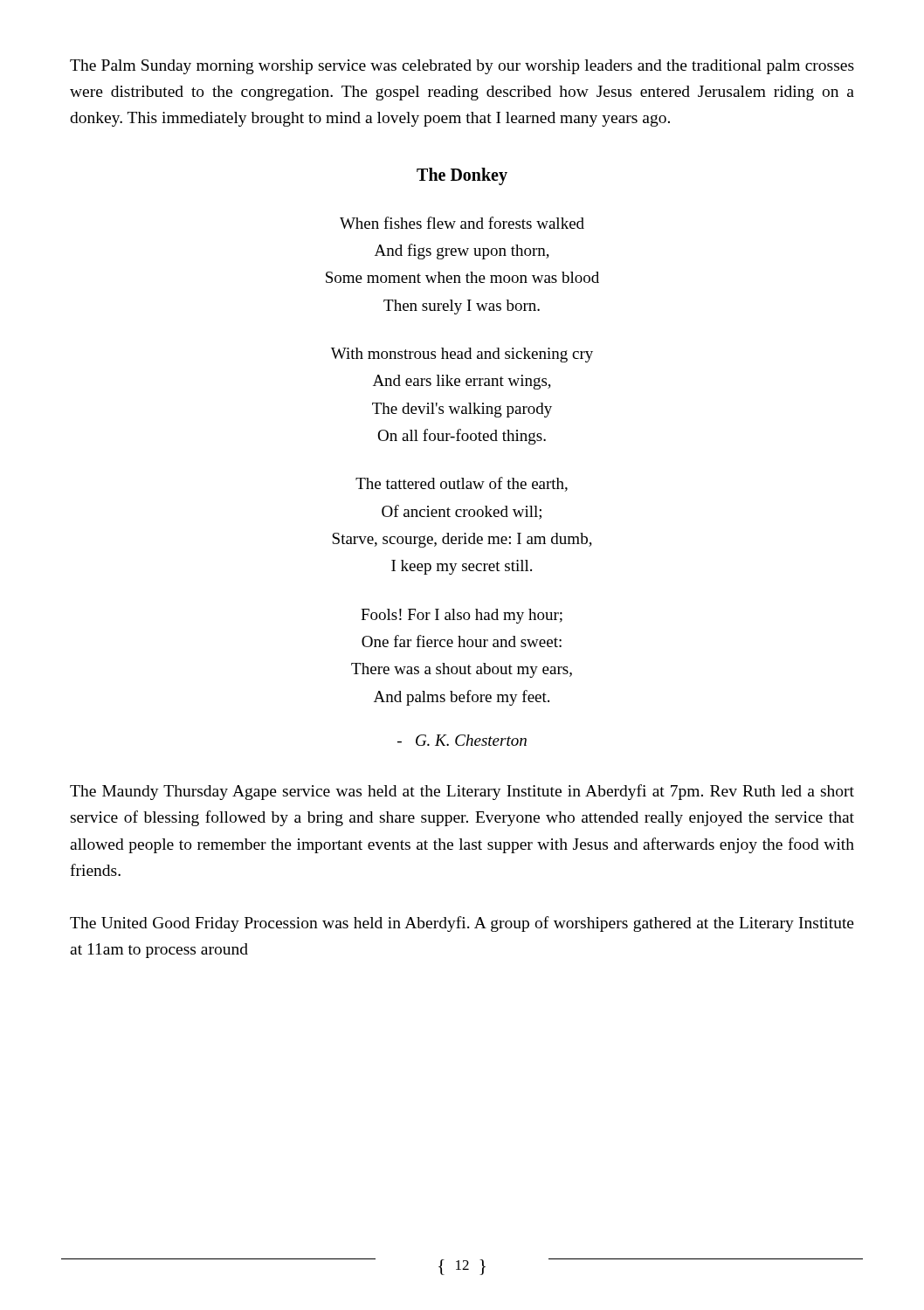Find the block on this page that starts "The United Good Friday Procession was held in"
This screenshot has width=924, height=1310.
462,936
